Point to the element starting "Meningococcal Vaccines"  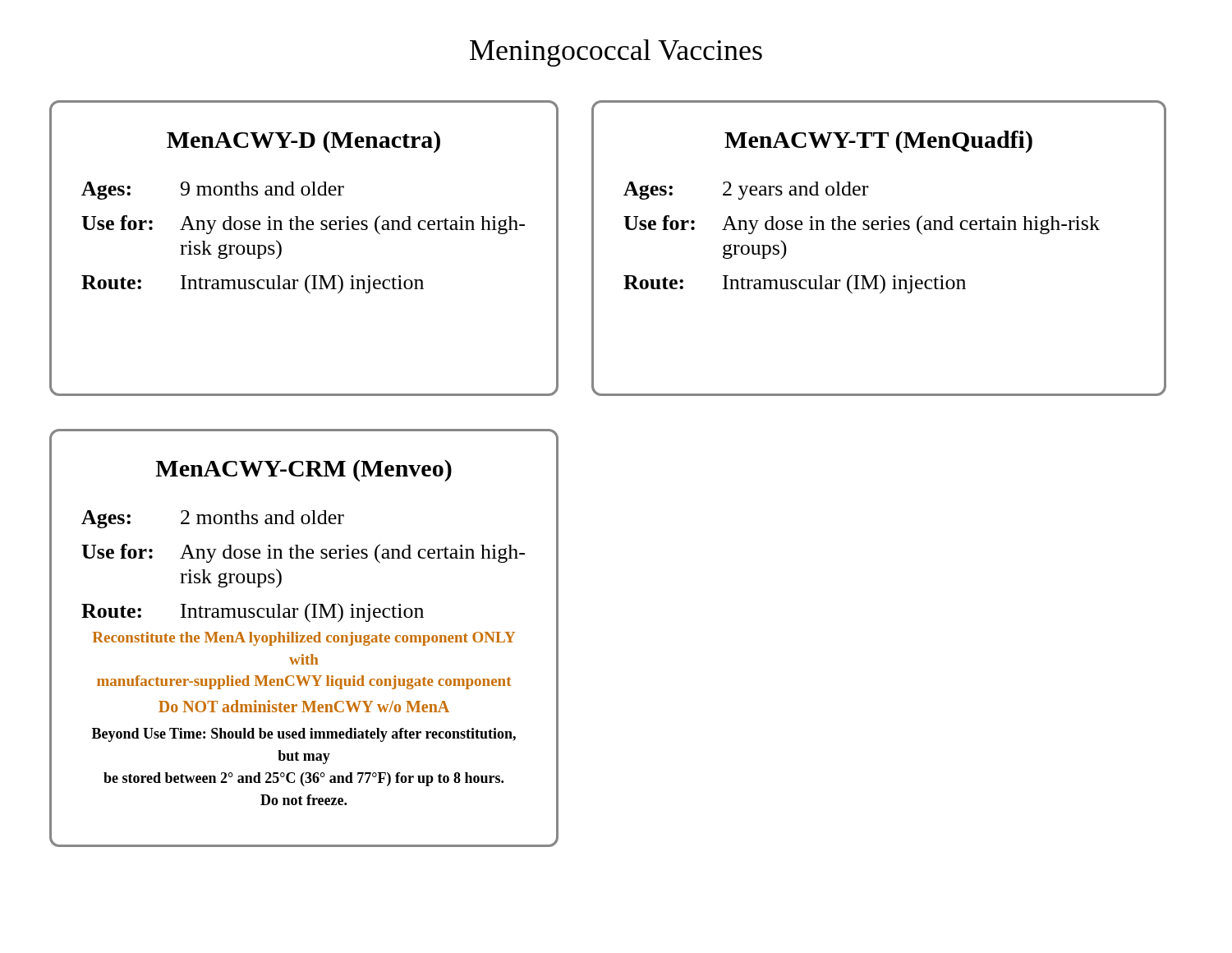tap(616, 50)
